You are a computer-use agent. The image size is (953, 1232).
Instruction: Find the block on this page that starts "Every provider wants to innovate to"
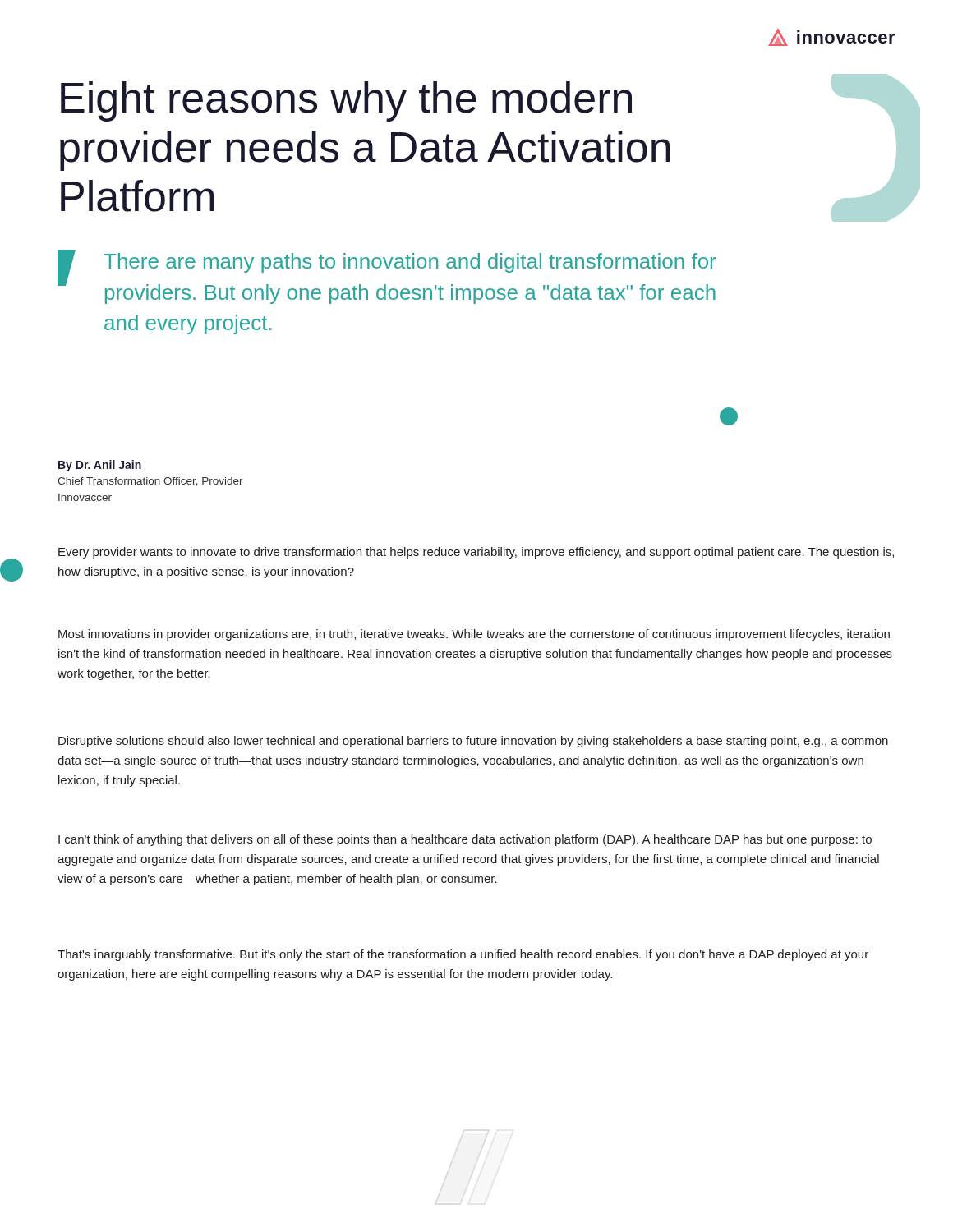(476, 561)
